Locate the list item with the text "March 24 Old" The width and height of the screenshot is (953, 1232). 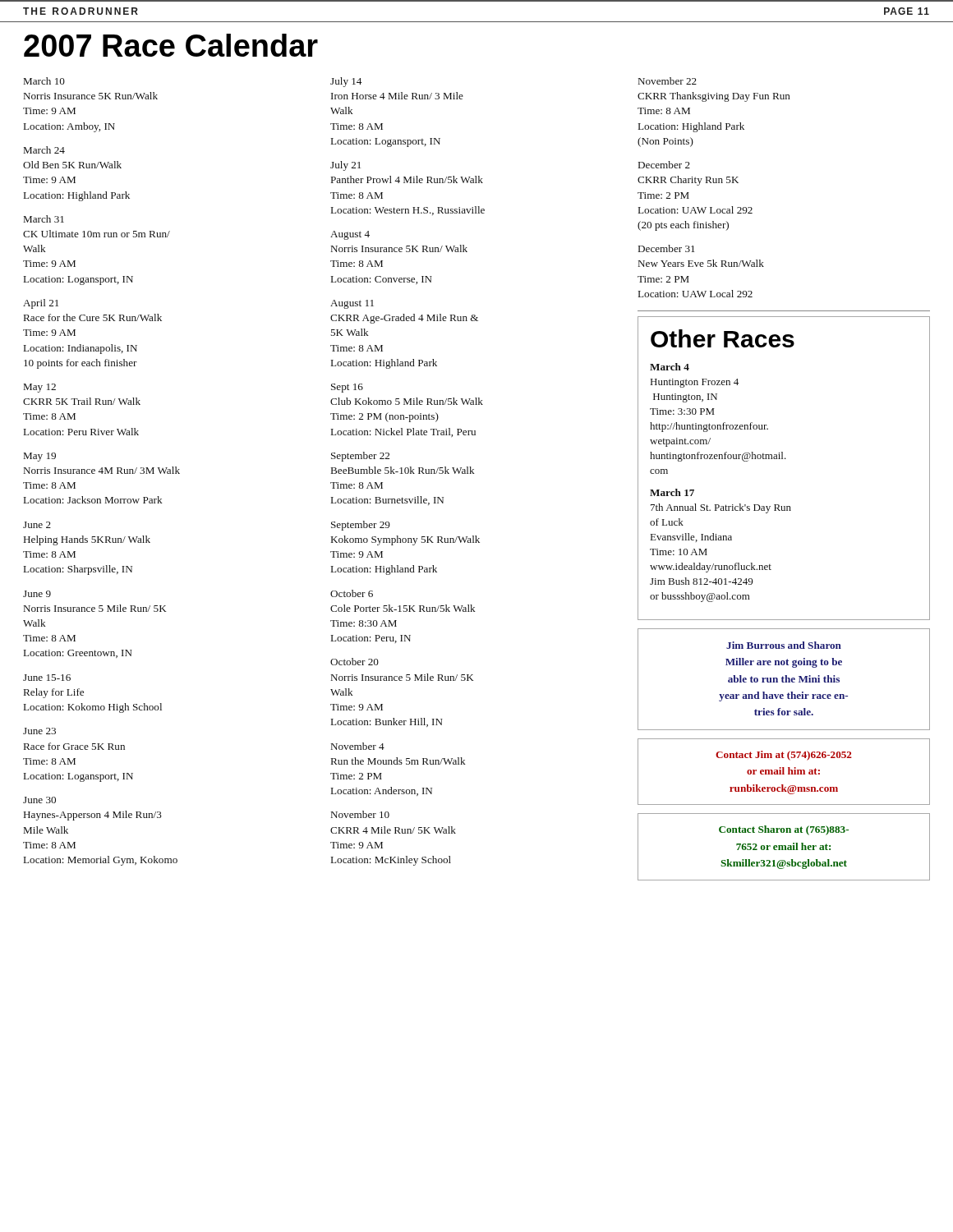pos(77,172)
